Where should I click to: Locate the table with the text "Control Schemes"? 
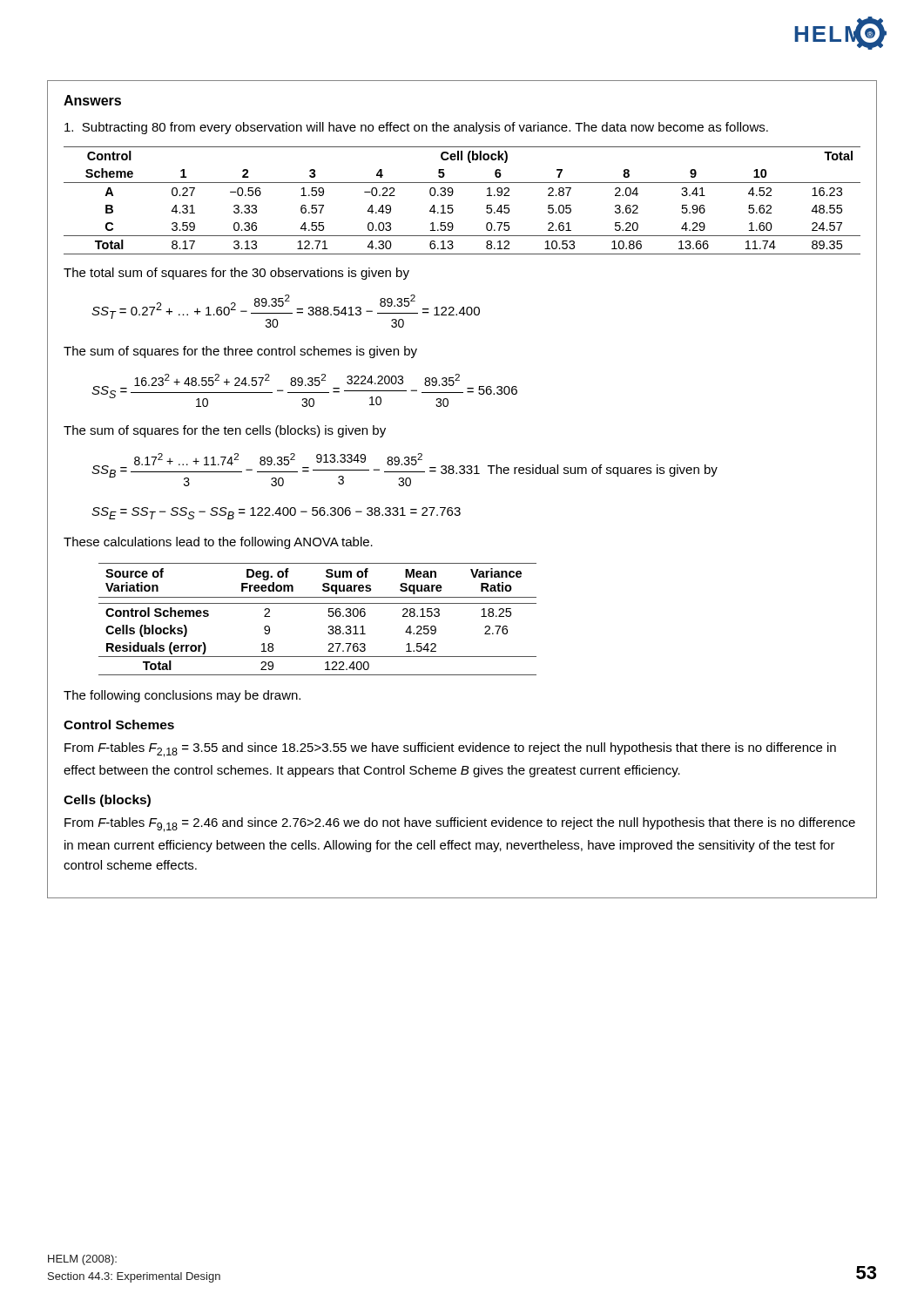tap(462, 619)
